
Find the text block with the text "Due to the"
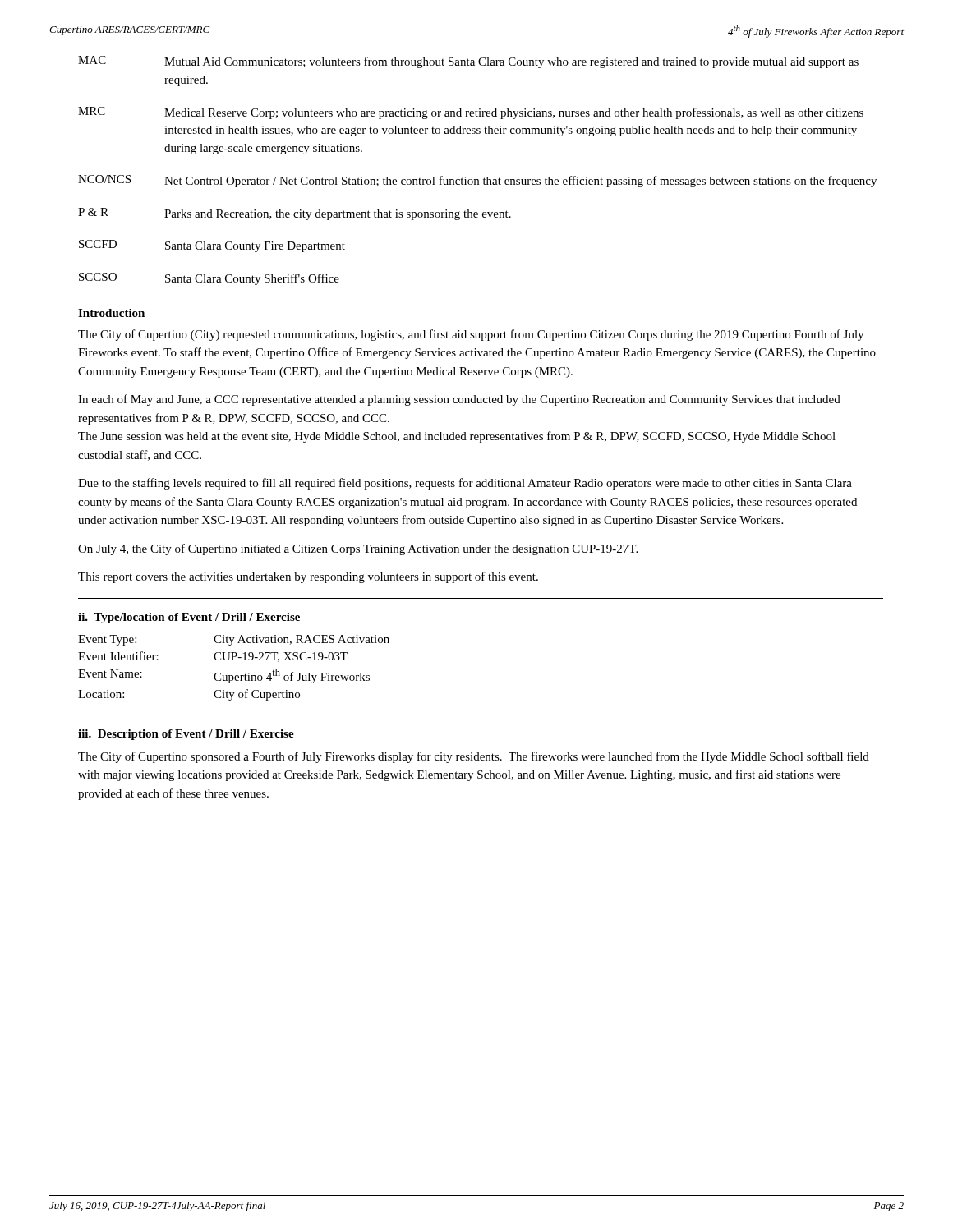[x=468, y=502]
